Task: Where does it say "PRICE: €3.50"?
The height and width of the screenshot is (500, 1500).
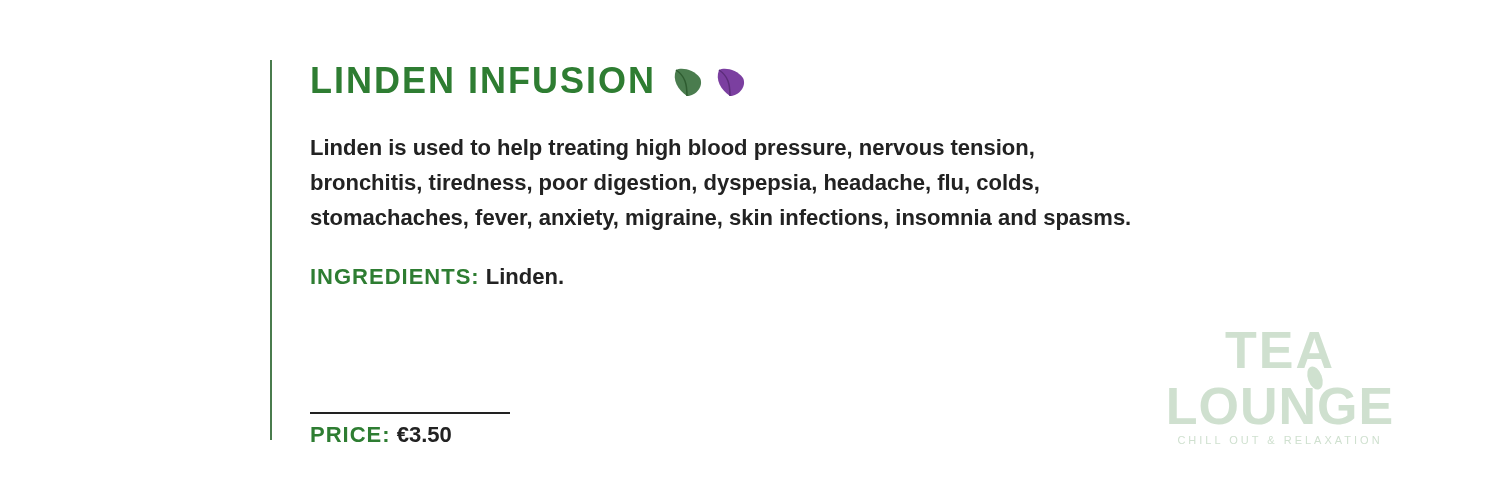Action: [x=381, y=434]
